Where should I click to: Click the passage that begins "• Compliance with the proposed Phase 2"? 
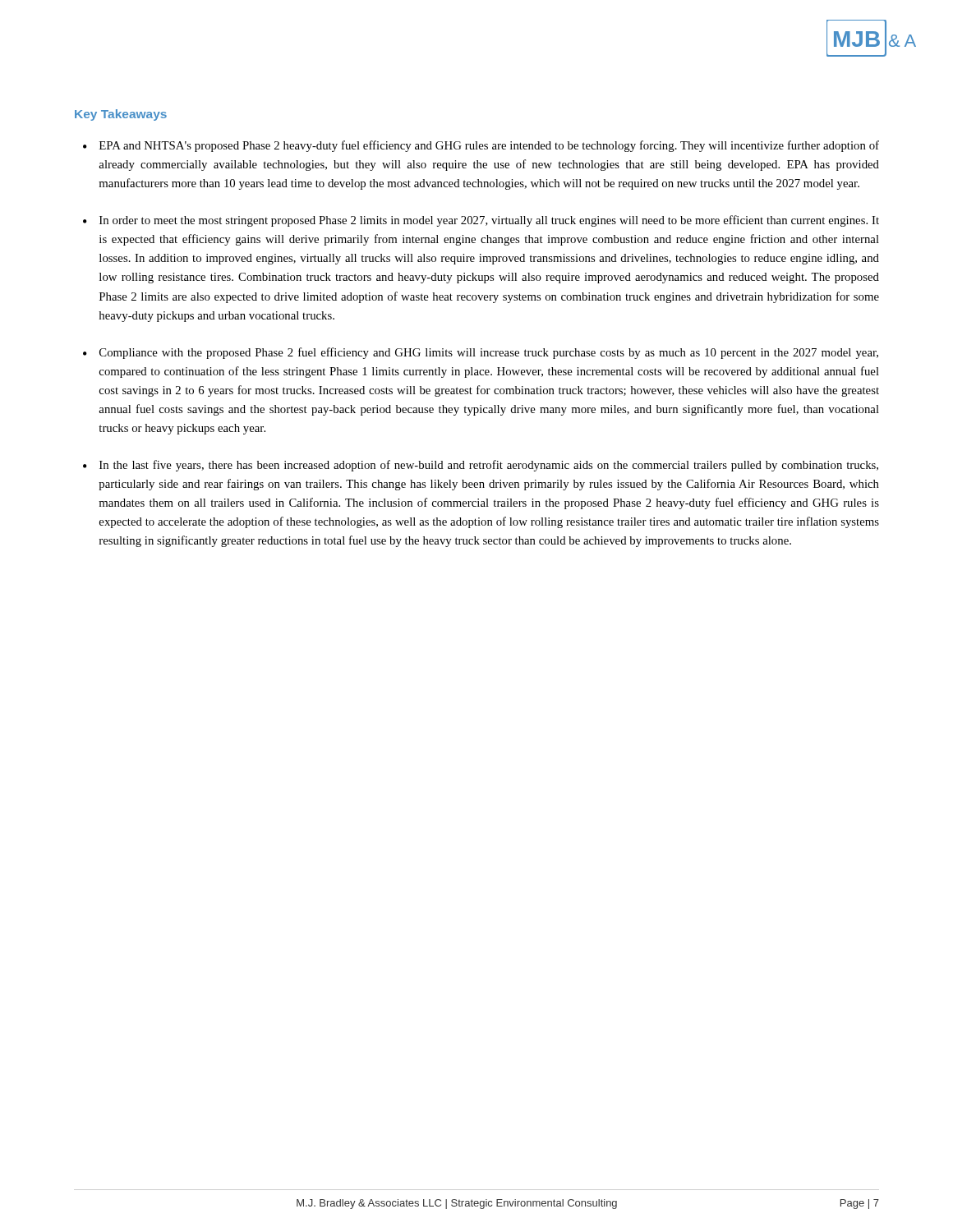(481, 390)
